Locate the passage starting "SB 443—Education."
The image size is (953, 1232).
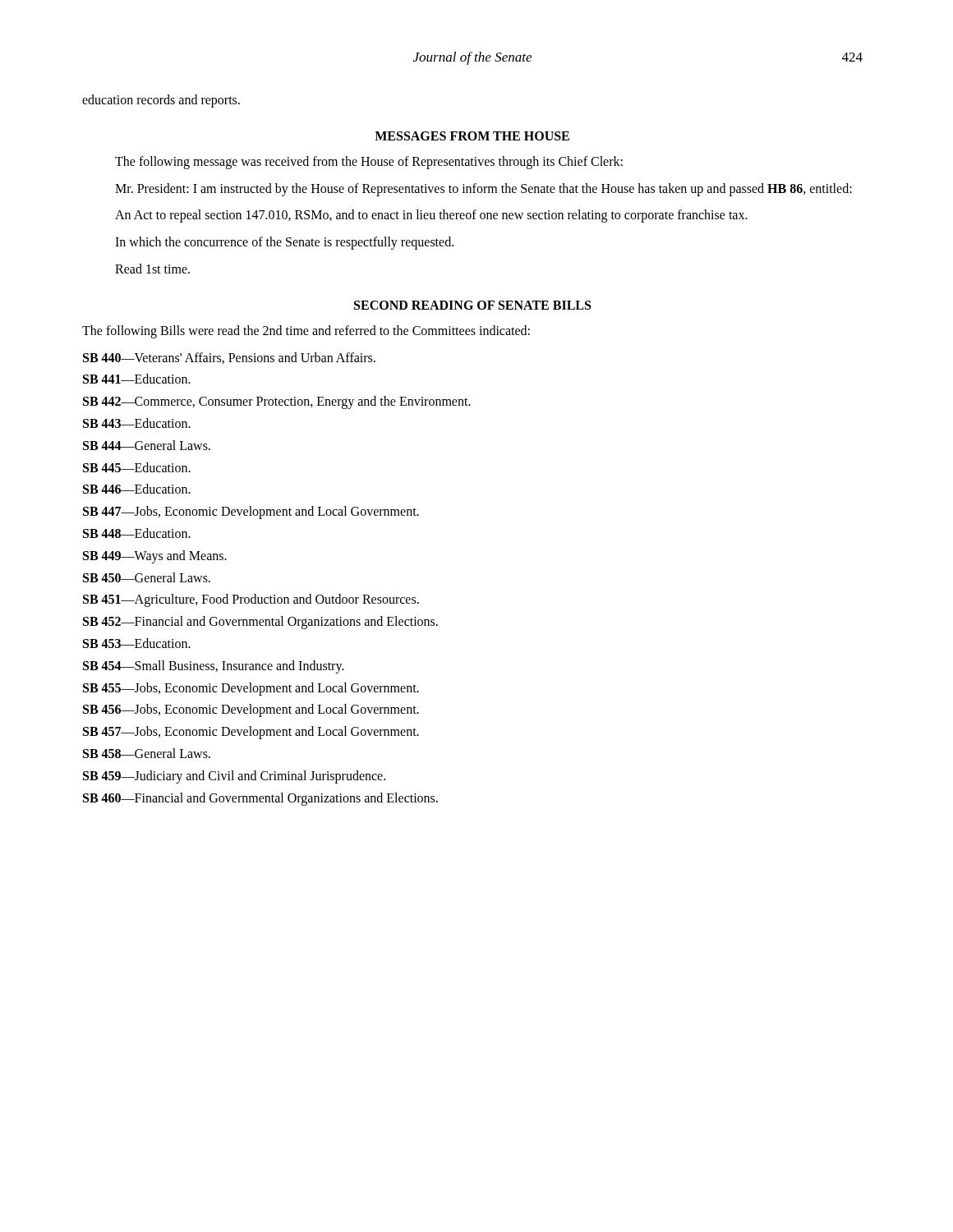pos(137,423)
